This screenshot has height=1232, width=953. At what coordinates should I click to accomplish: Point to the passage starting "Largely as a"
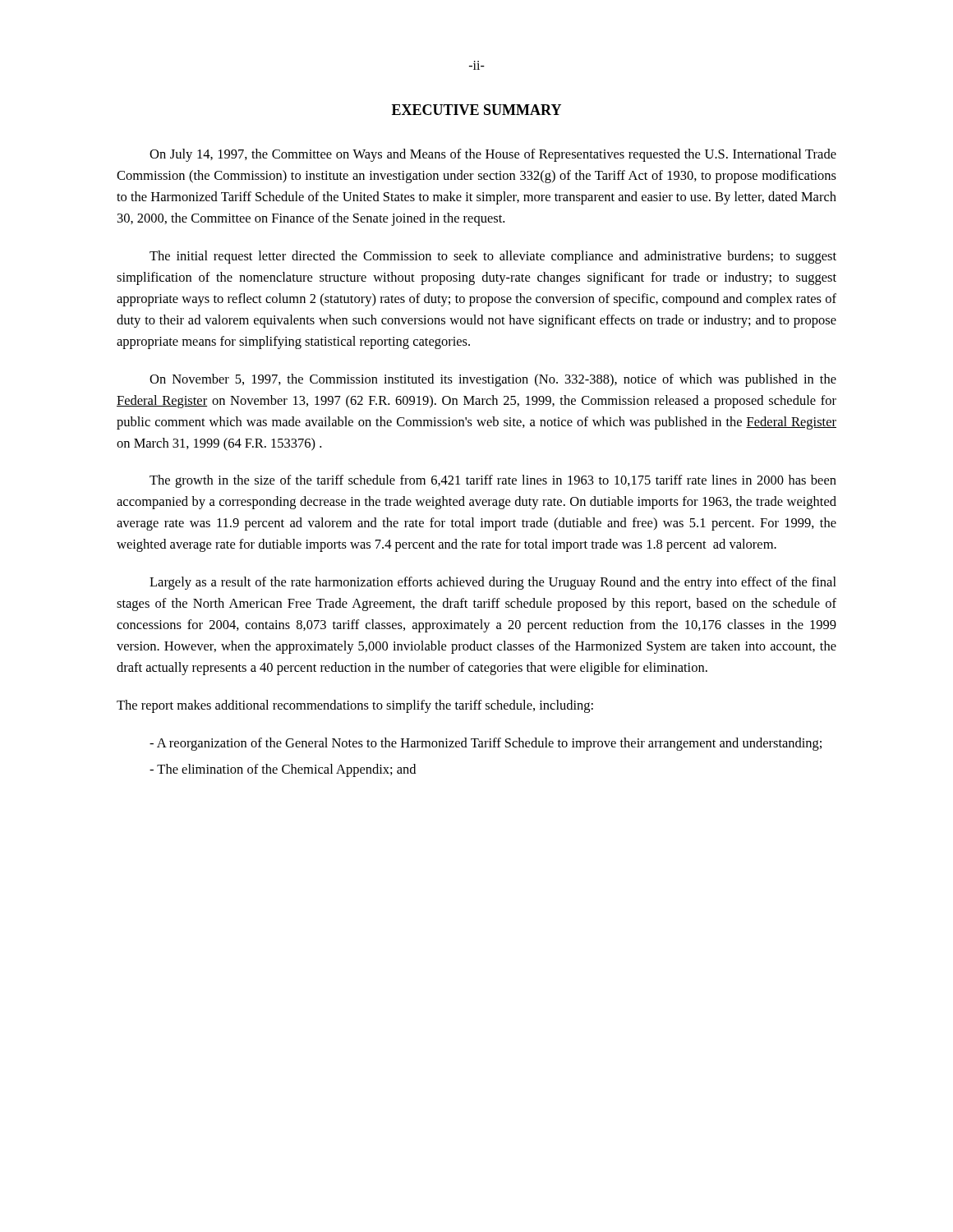point(476,625)
